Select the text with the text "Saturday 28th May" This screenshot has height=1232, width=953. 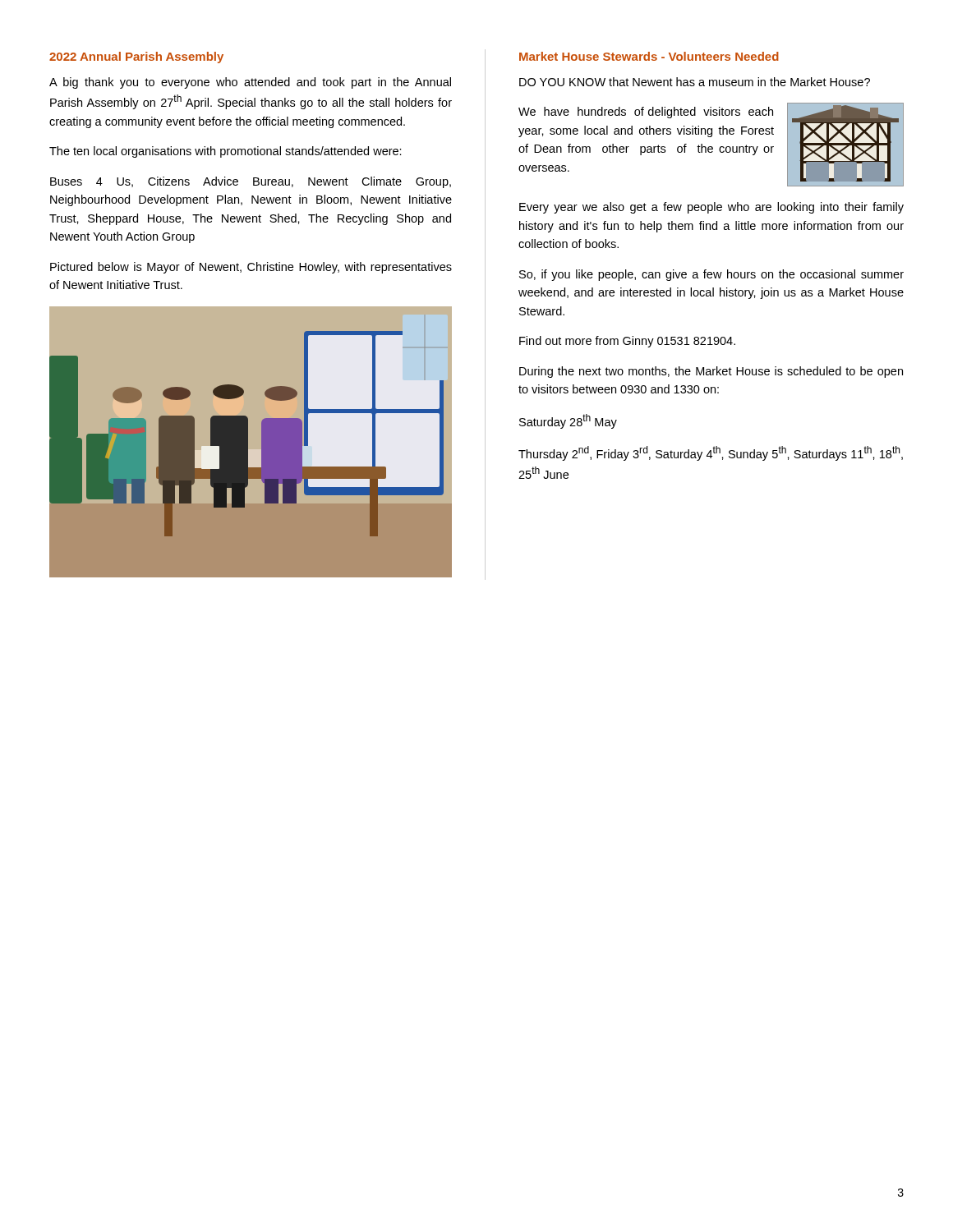pyautogui.click(x=568, y=420)
